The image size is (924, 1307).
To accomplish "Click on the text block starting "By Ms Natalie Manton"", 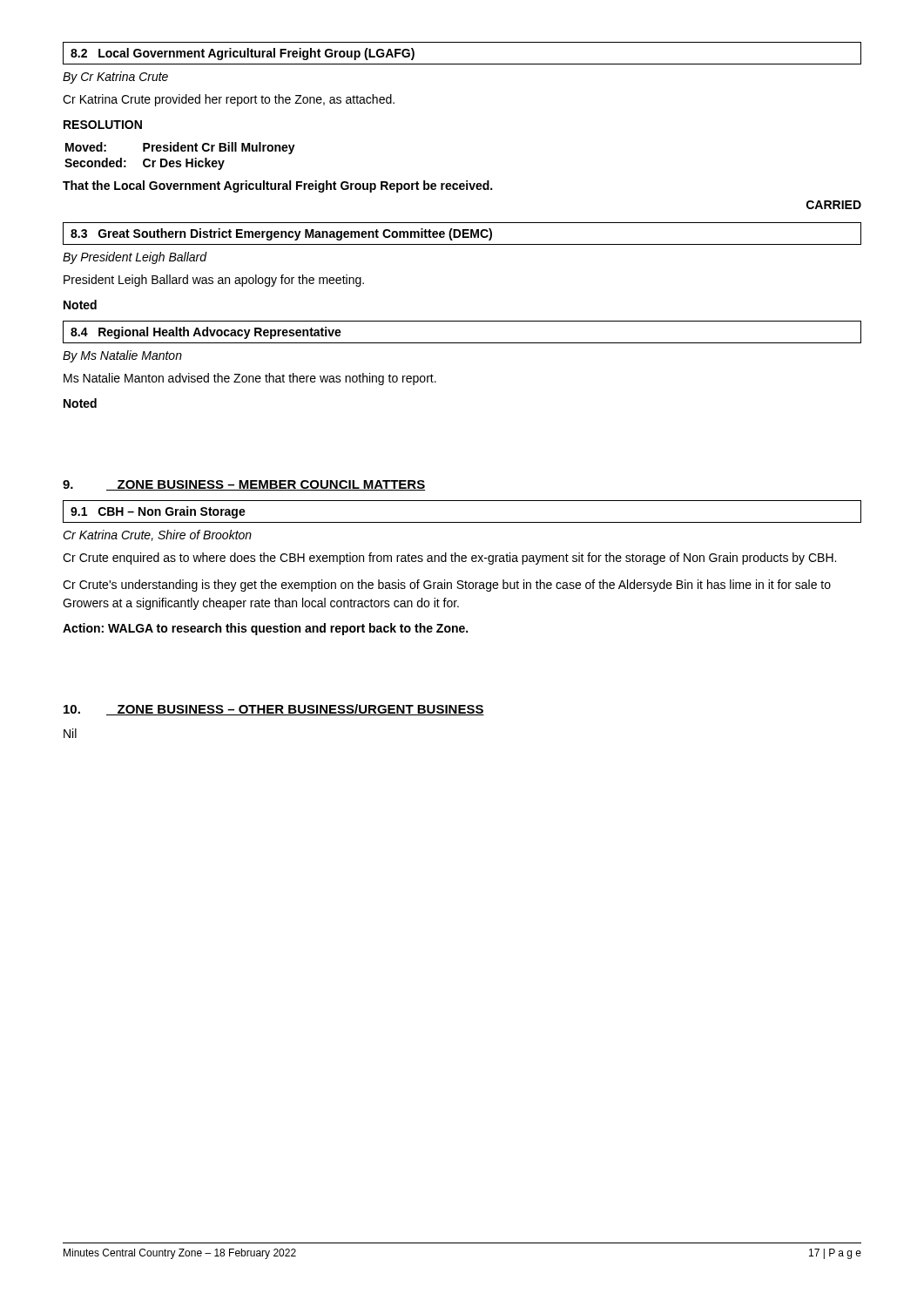I will (122, 356).
